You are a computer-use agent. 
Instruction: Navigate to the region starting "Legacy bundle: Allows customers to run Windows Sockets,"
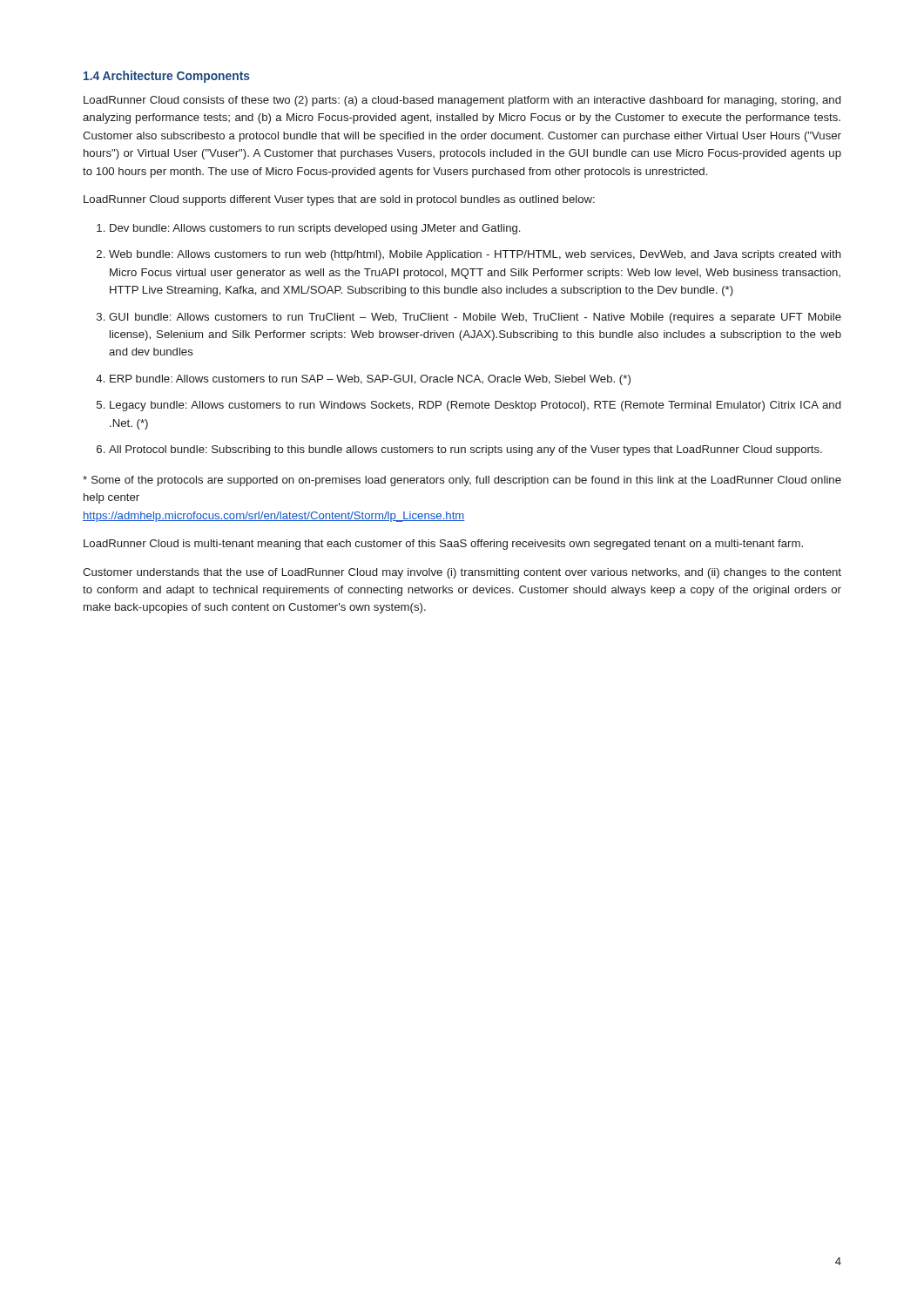475,414
